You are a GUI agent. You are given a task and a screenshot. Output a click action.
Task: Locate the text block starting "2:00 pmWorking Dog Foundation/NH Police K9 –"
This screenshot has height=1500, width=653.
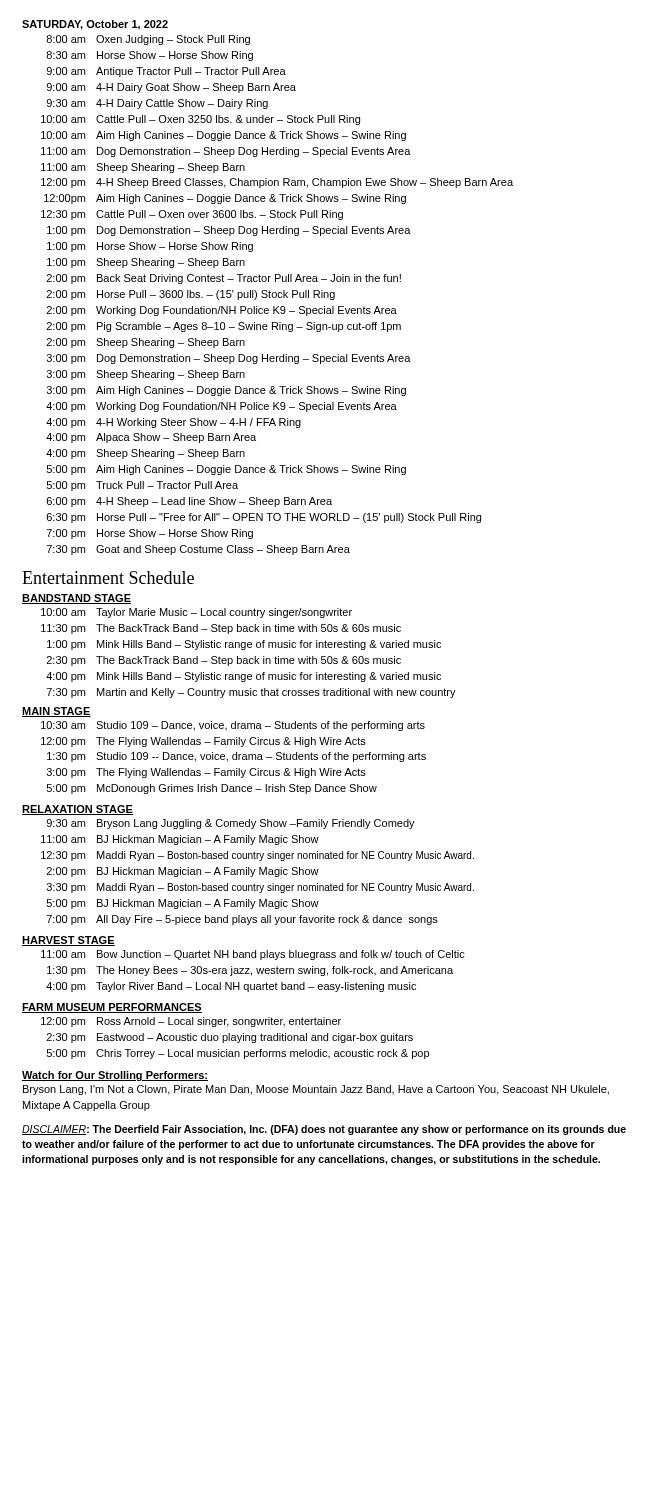coord(326,311)
